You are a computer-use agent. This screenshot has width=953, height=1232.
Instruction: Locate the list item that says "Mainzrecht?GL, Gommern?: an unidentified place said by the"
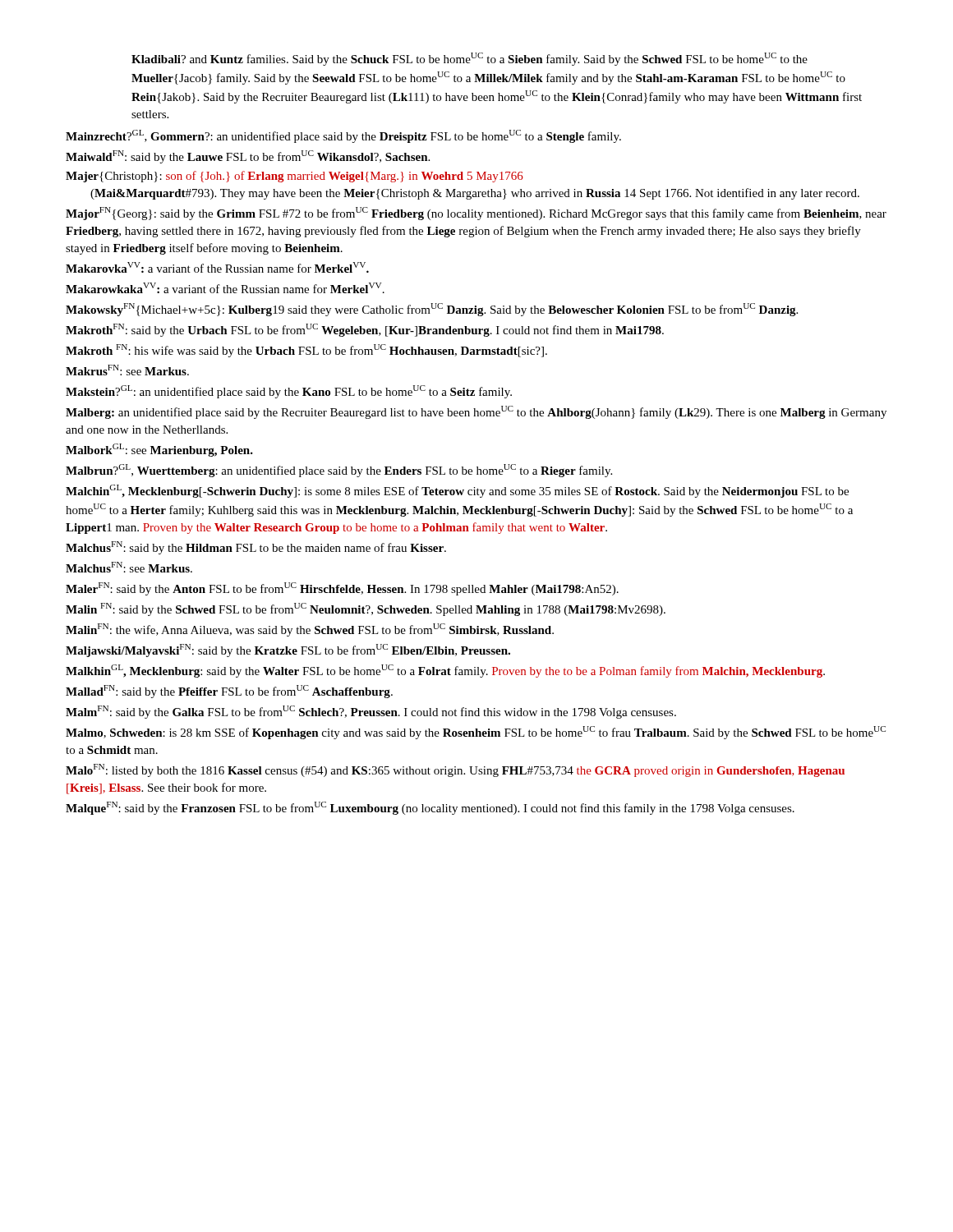344,135
